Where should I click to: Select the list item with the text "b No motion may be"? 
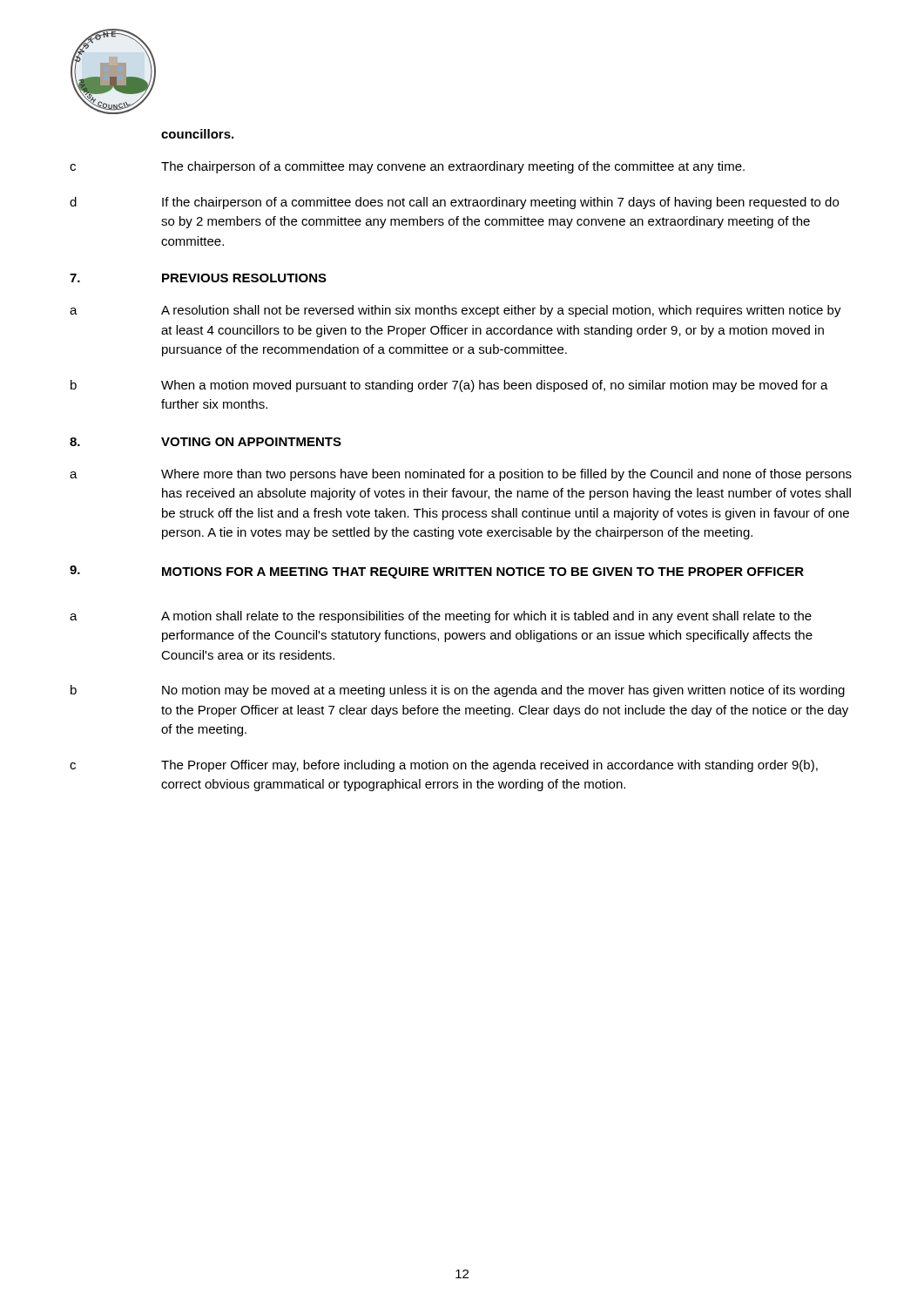pos(462,710)
